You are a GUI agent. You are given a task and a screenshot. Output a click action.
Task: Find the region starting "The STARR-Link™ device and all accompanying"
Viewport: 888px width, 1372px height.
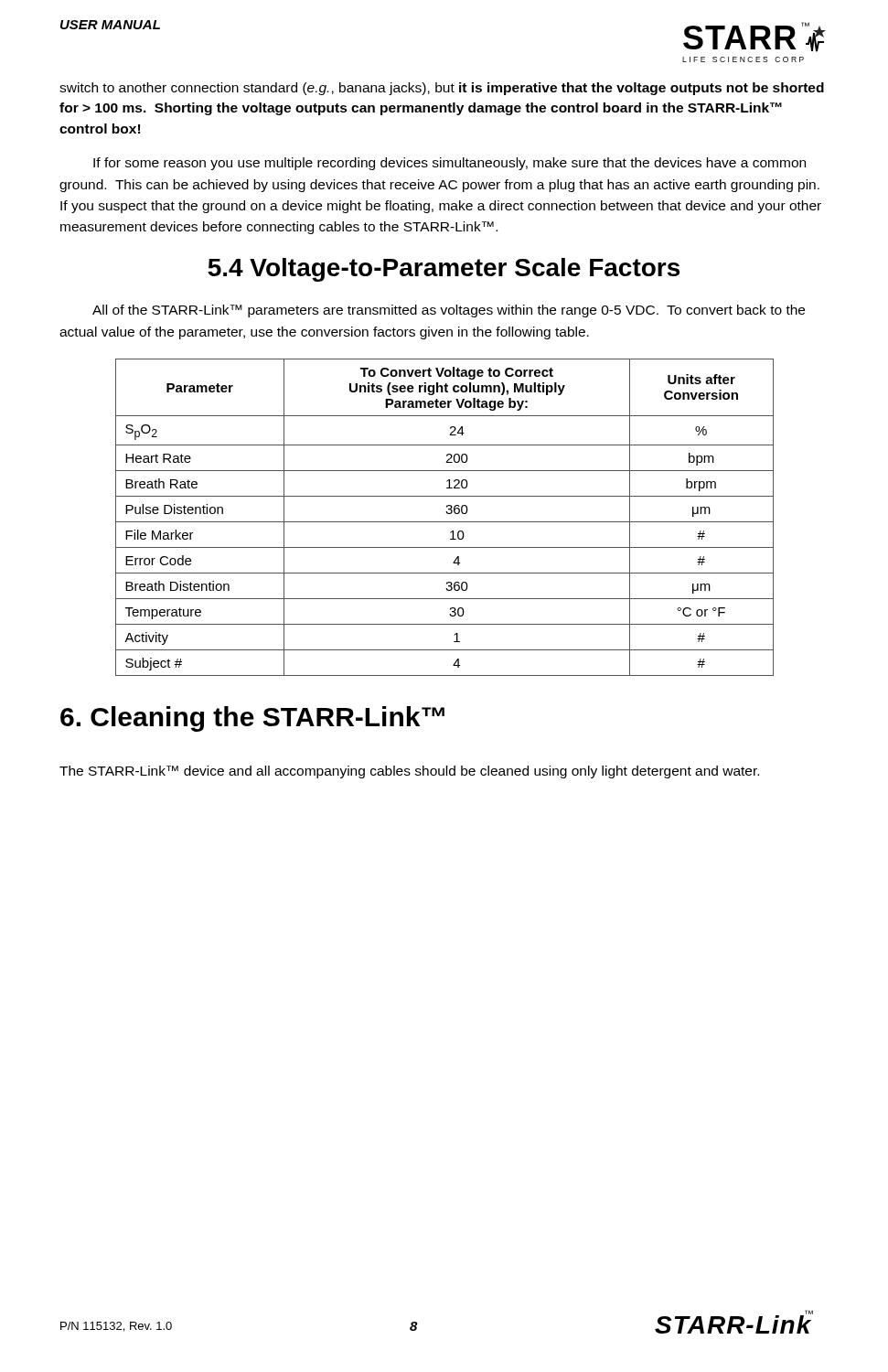point(410,771)
